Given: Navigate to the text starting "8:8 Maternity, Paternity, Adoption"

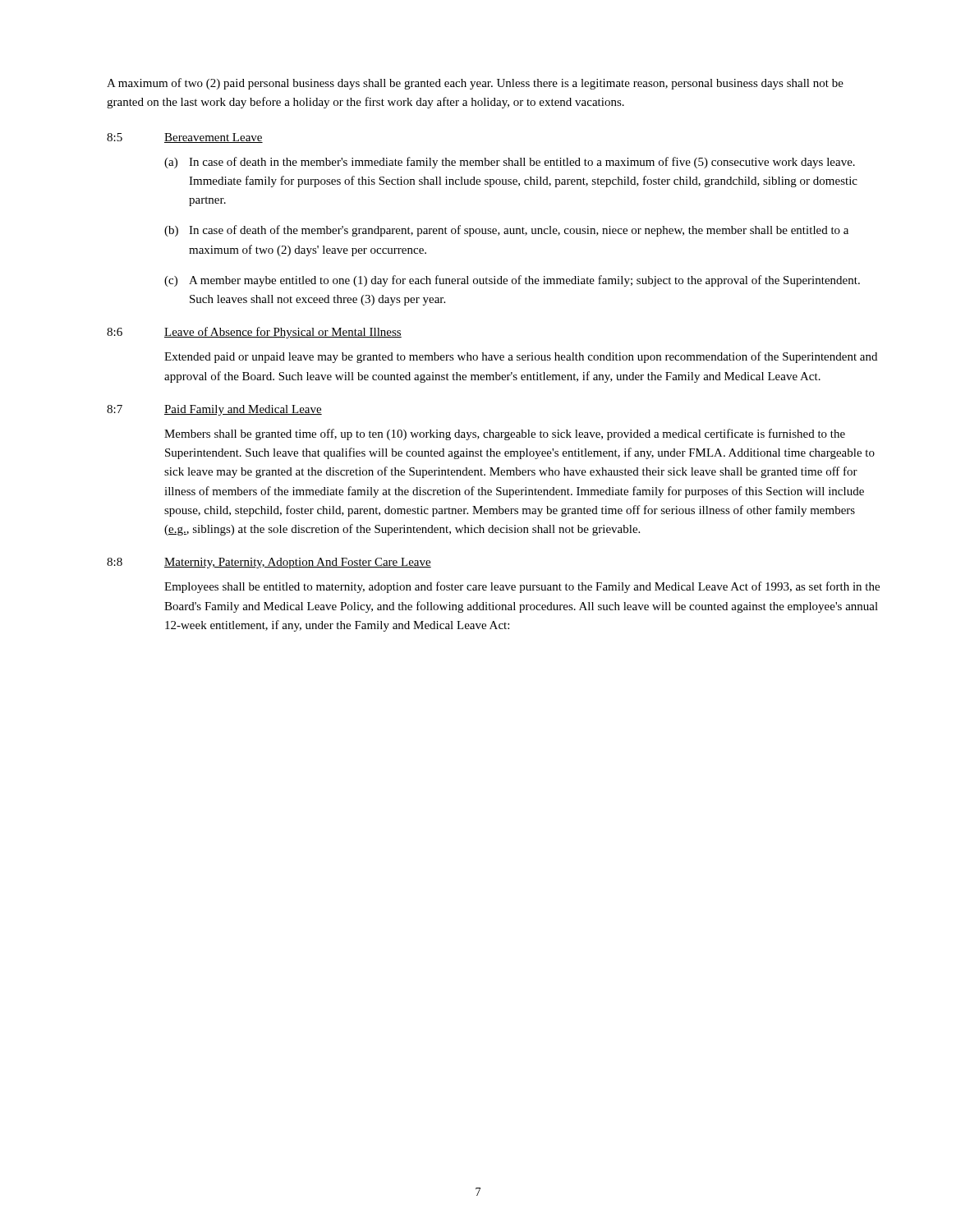Looking at the screenshot, I should pyautogui.click(x=269, y=562).
